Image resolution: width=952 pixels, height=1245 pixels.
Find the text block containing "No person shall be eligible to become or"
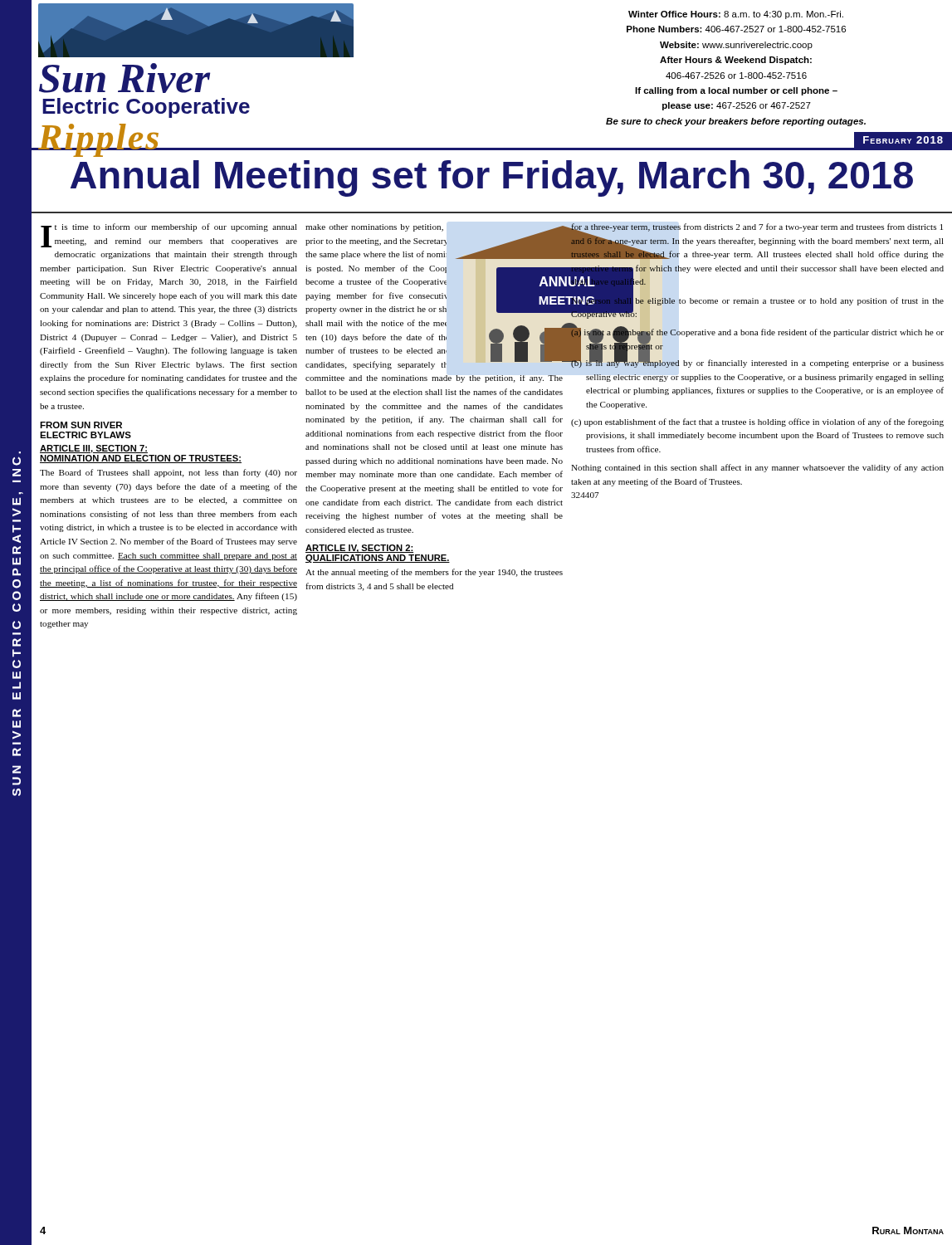tap(757, 307)
